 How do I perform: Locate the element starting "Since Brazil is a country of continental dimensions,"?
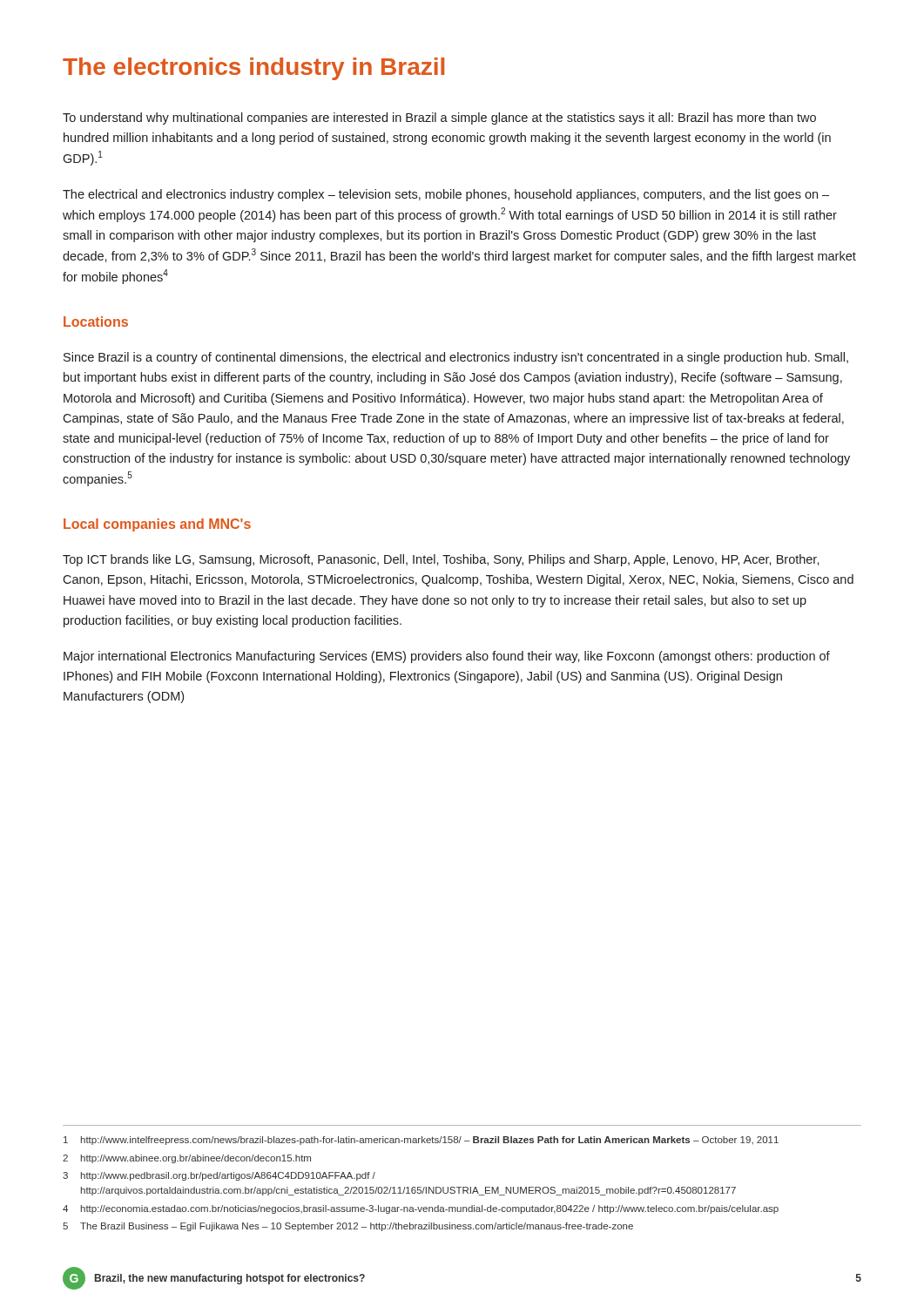[462, 419]
